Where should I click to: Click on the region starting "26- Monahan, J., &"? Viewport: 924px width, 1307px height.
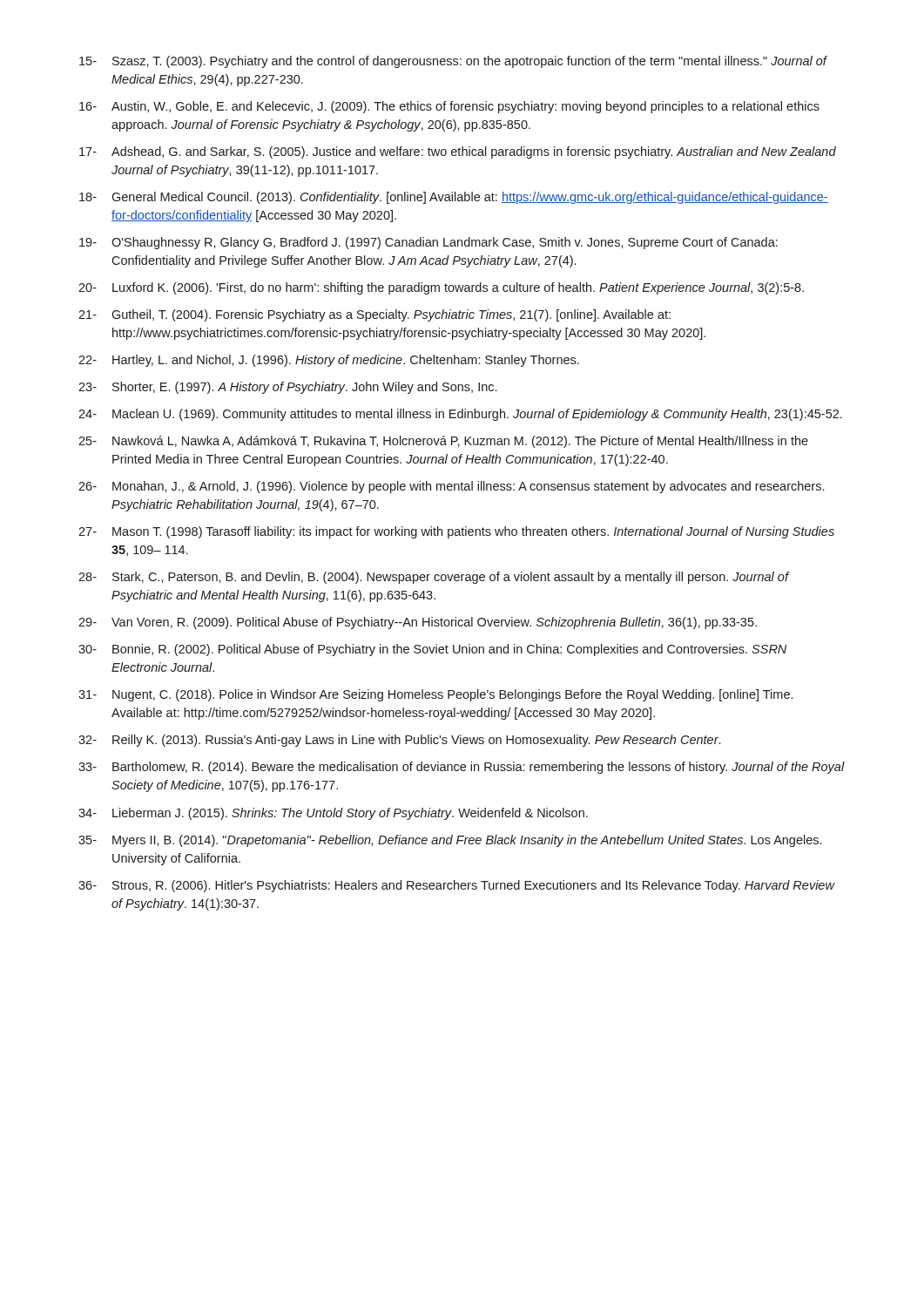point(462,496)
